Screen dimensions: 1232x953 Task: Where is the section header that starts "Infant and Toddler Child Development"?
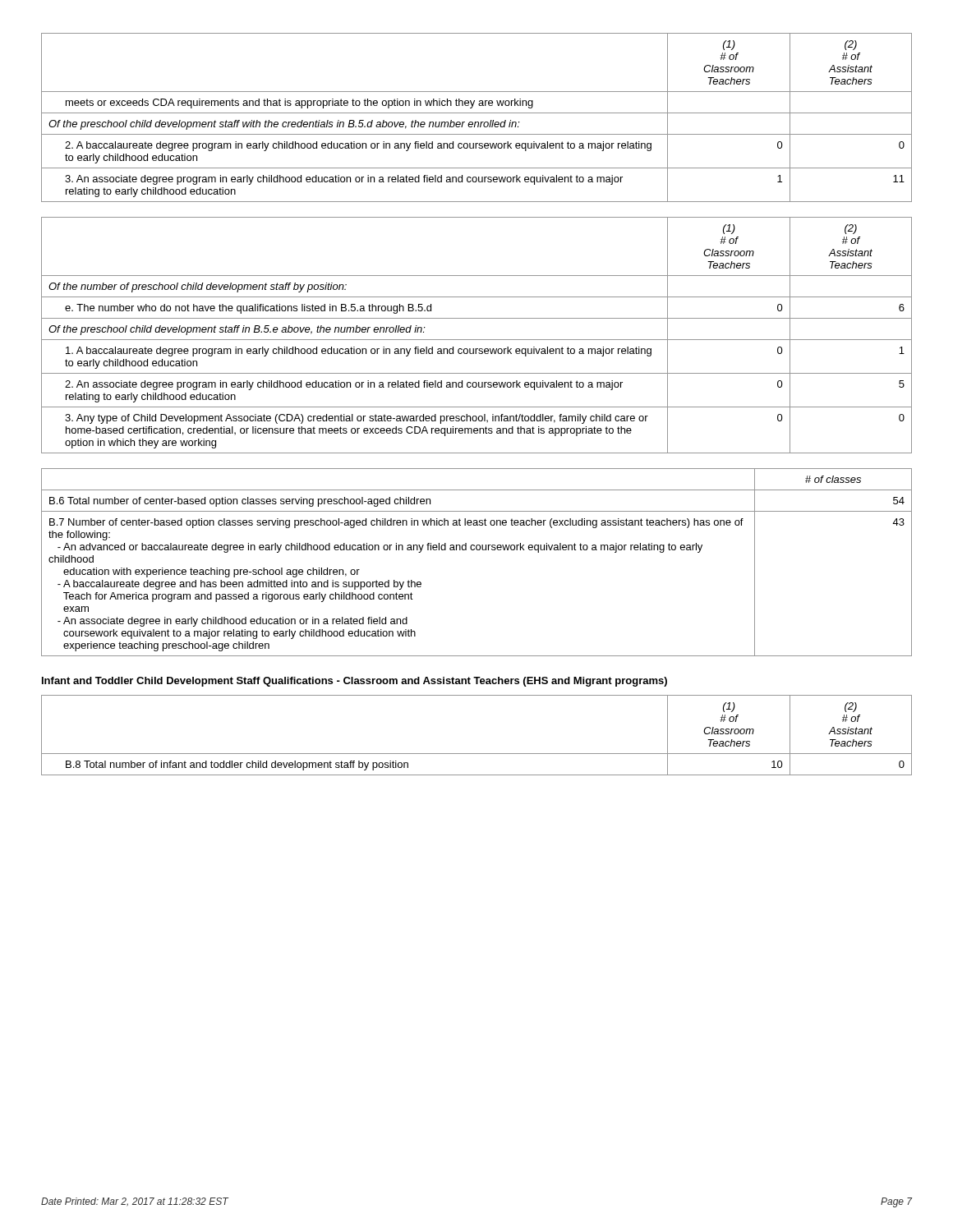coord(354,680)
